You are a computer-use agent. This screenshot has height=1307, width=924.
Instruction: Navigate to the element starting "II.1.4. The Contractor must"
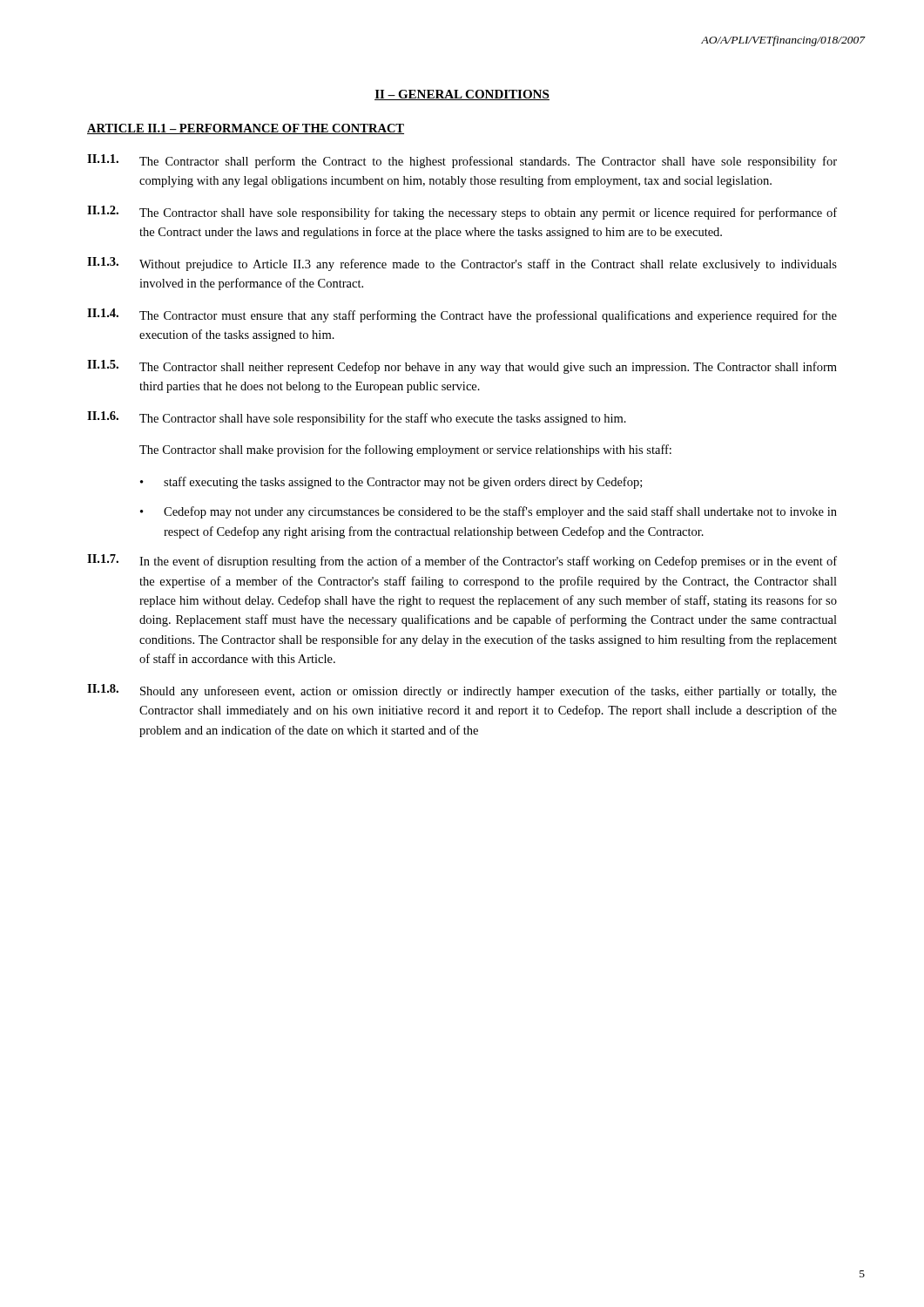click(462, 325)
